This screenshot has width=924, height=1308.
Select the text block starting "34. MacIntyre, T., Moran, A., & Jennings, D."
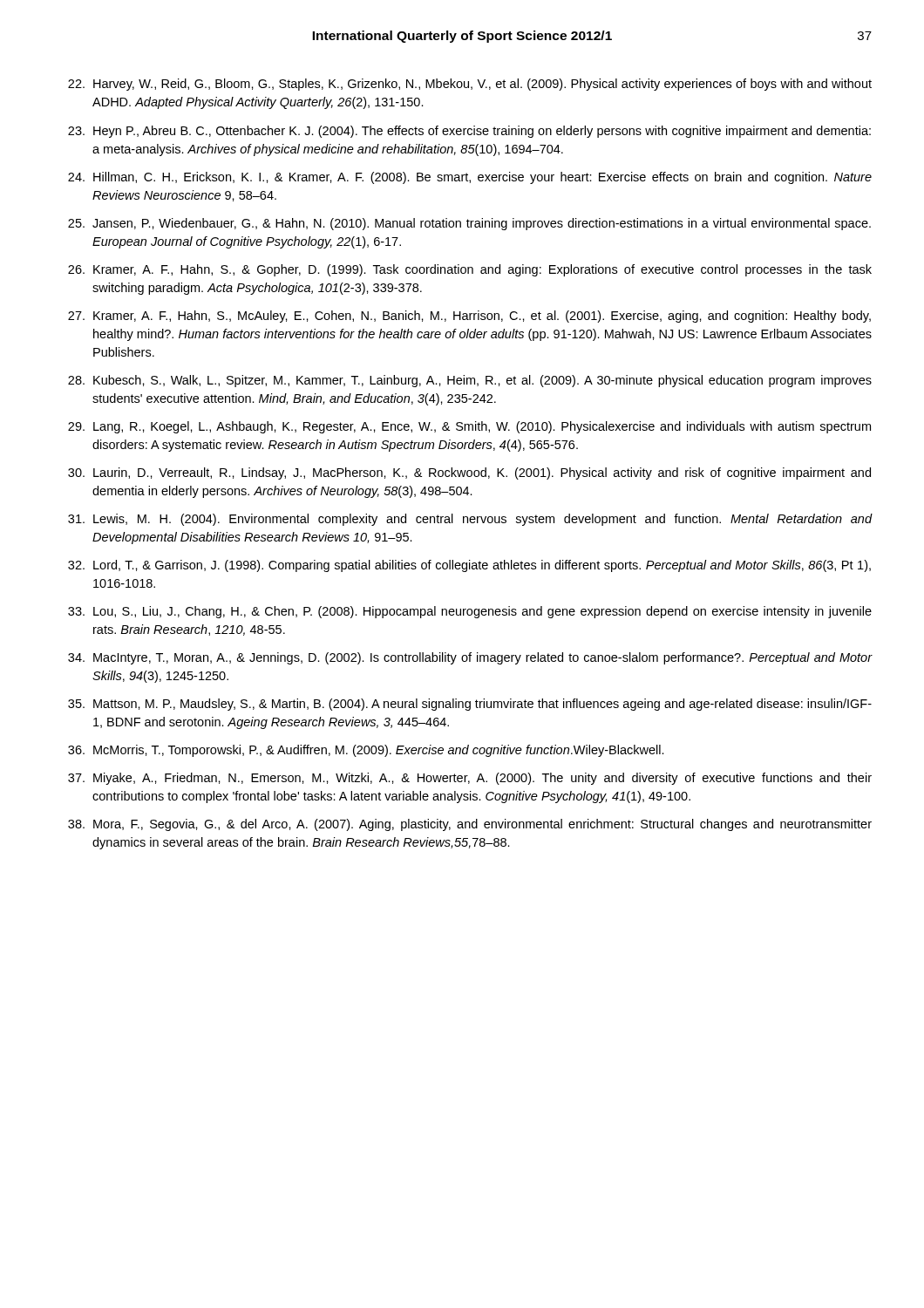click(x=462, y=667)
